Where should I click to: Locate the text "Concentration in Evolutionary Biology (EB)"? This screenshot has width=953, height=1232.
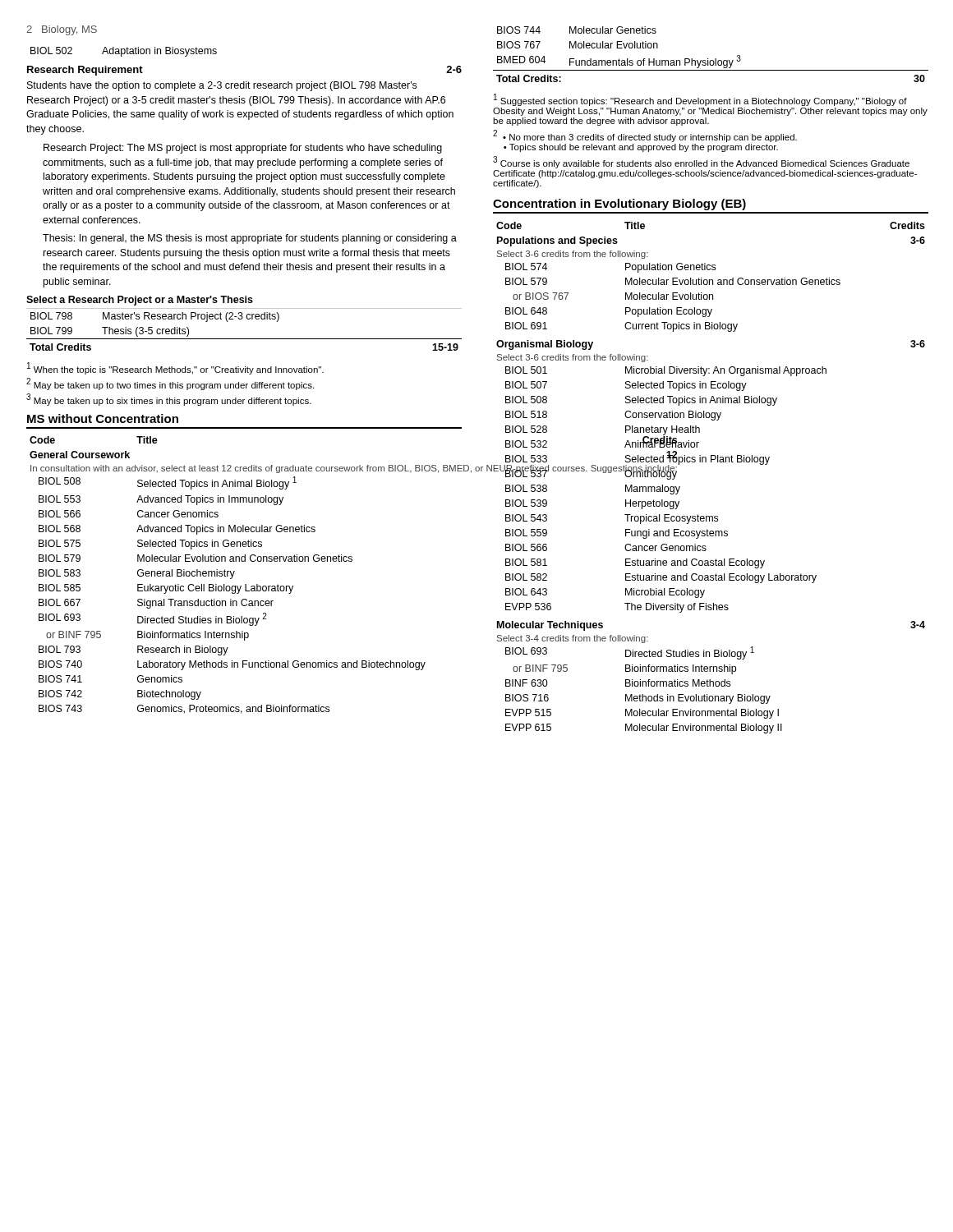[620, 203]
